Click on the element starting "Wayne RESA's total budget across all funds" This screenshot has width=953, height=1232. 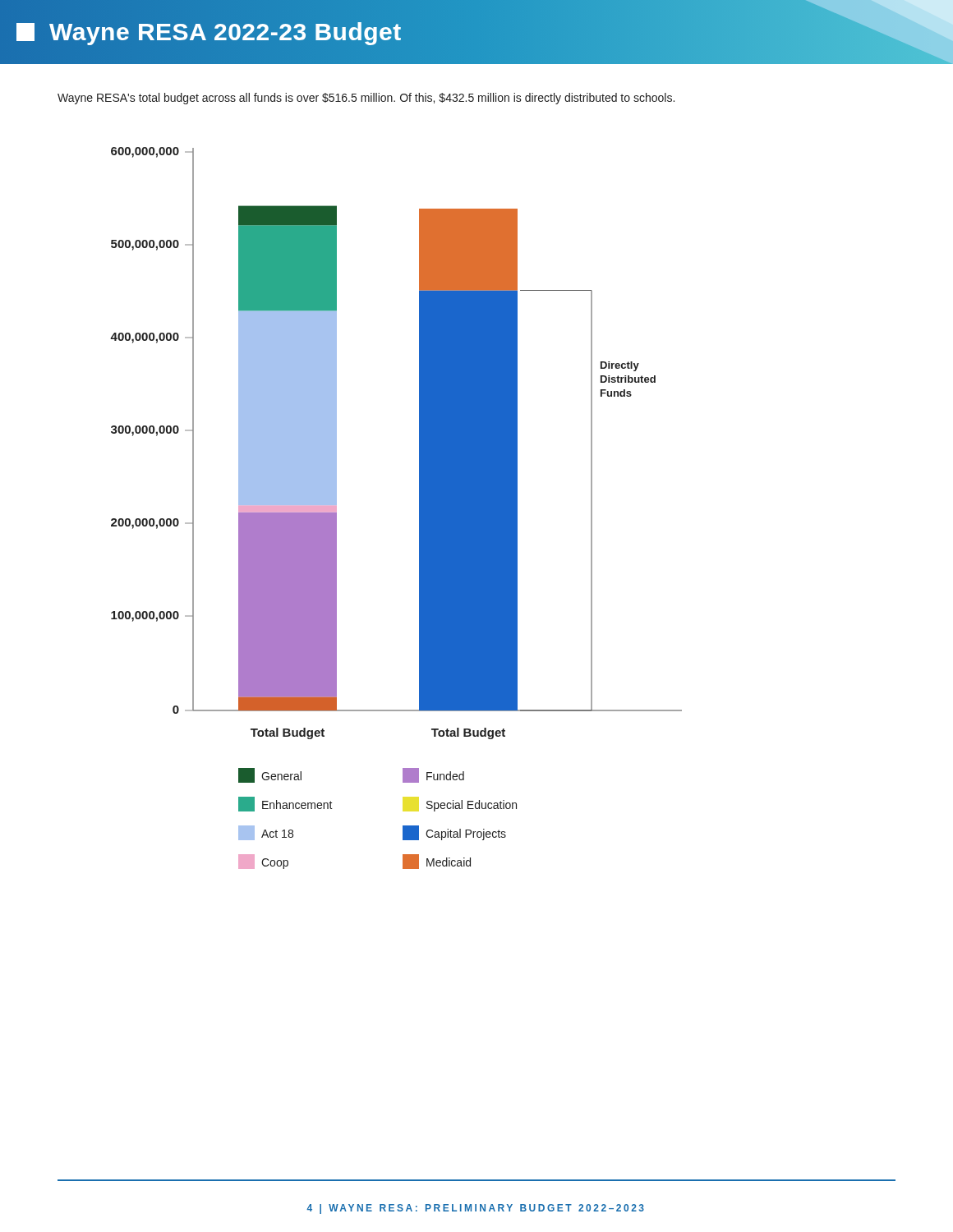click(x=367, y=98)
